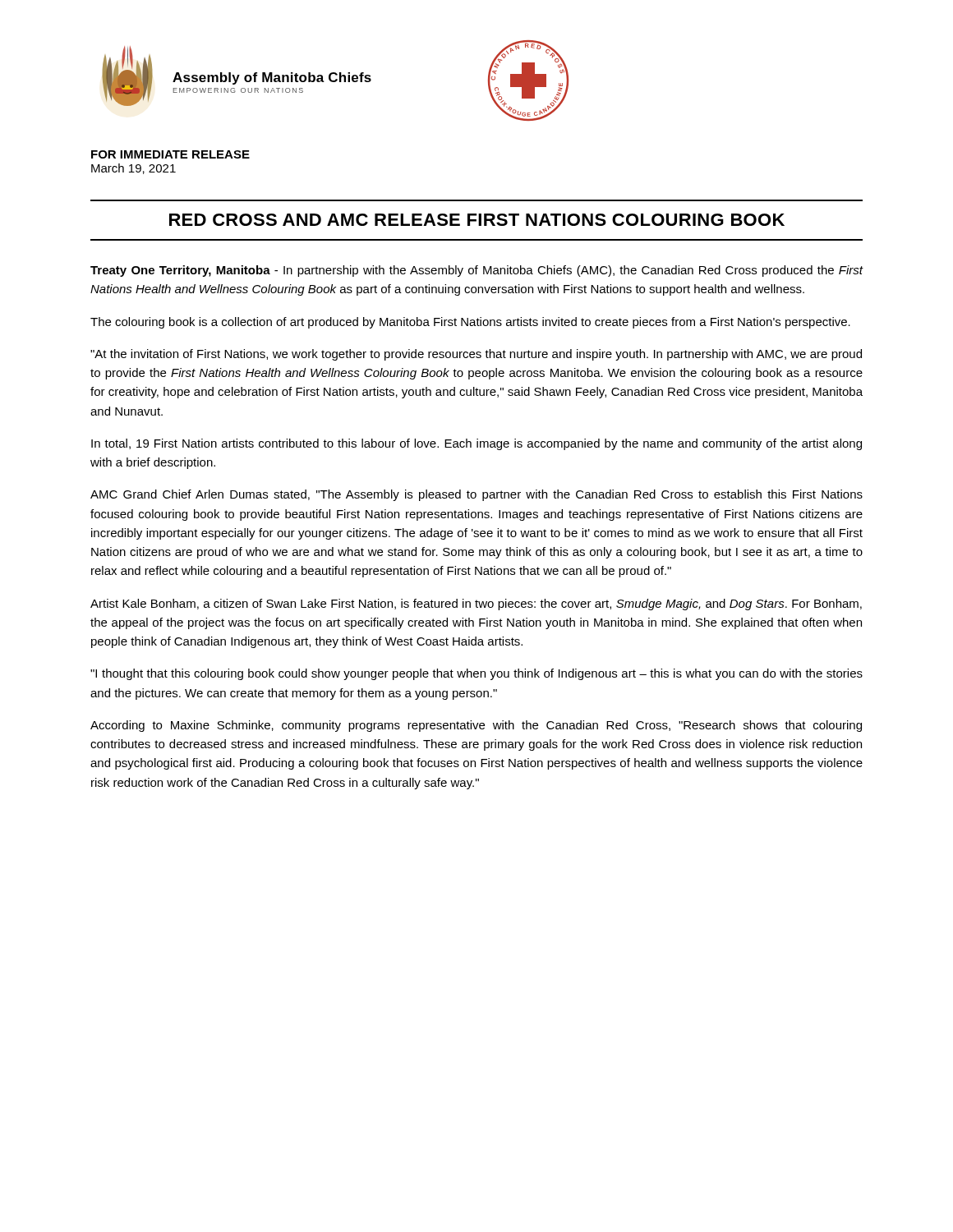Point to the text block starting "In total, 19 First Nation artists"
Image resolution: width=953 pixels, height=1232 pixels.
(476, 453)
